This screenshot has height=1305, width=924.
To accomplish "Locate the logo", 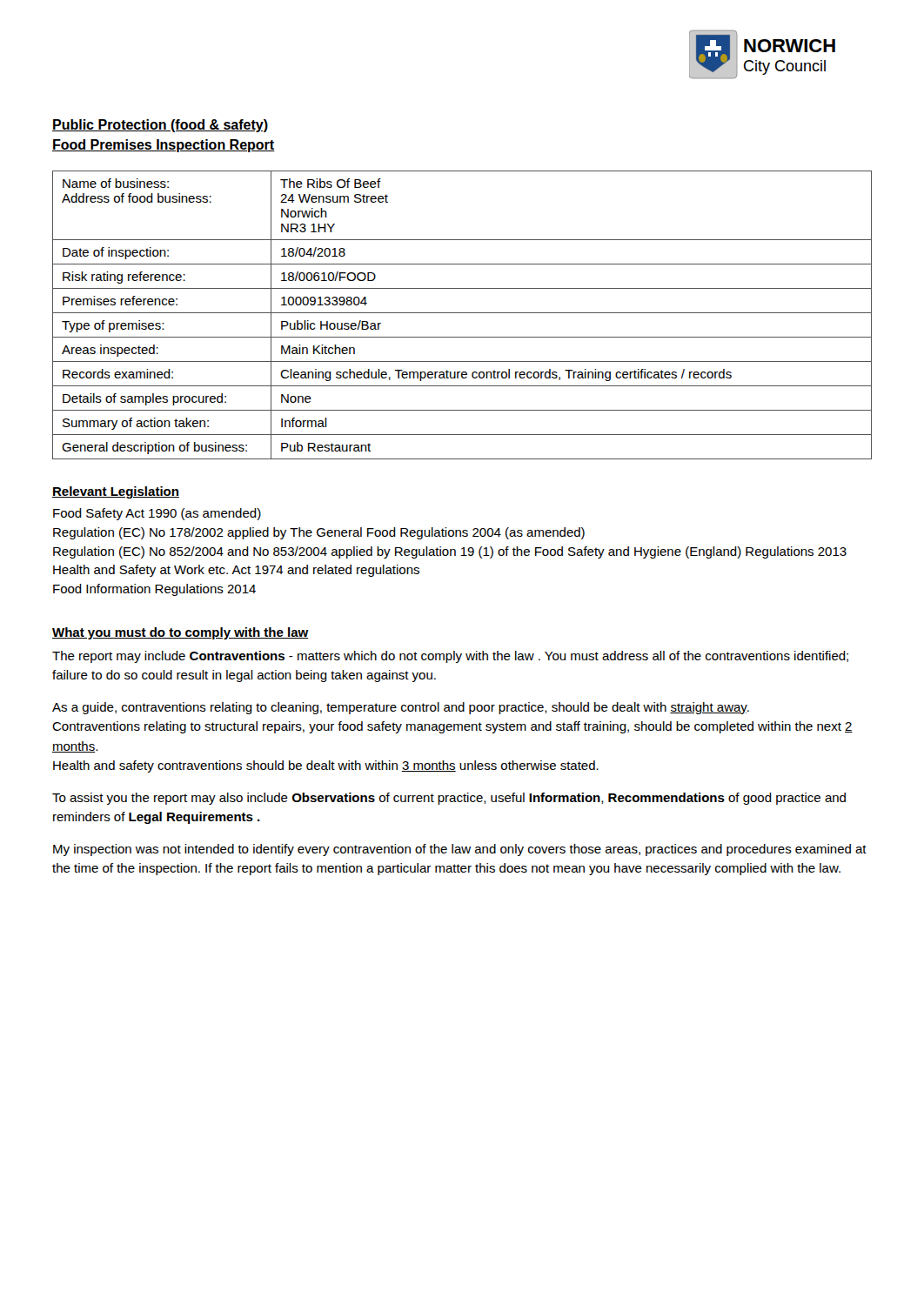I will 780,54.
